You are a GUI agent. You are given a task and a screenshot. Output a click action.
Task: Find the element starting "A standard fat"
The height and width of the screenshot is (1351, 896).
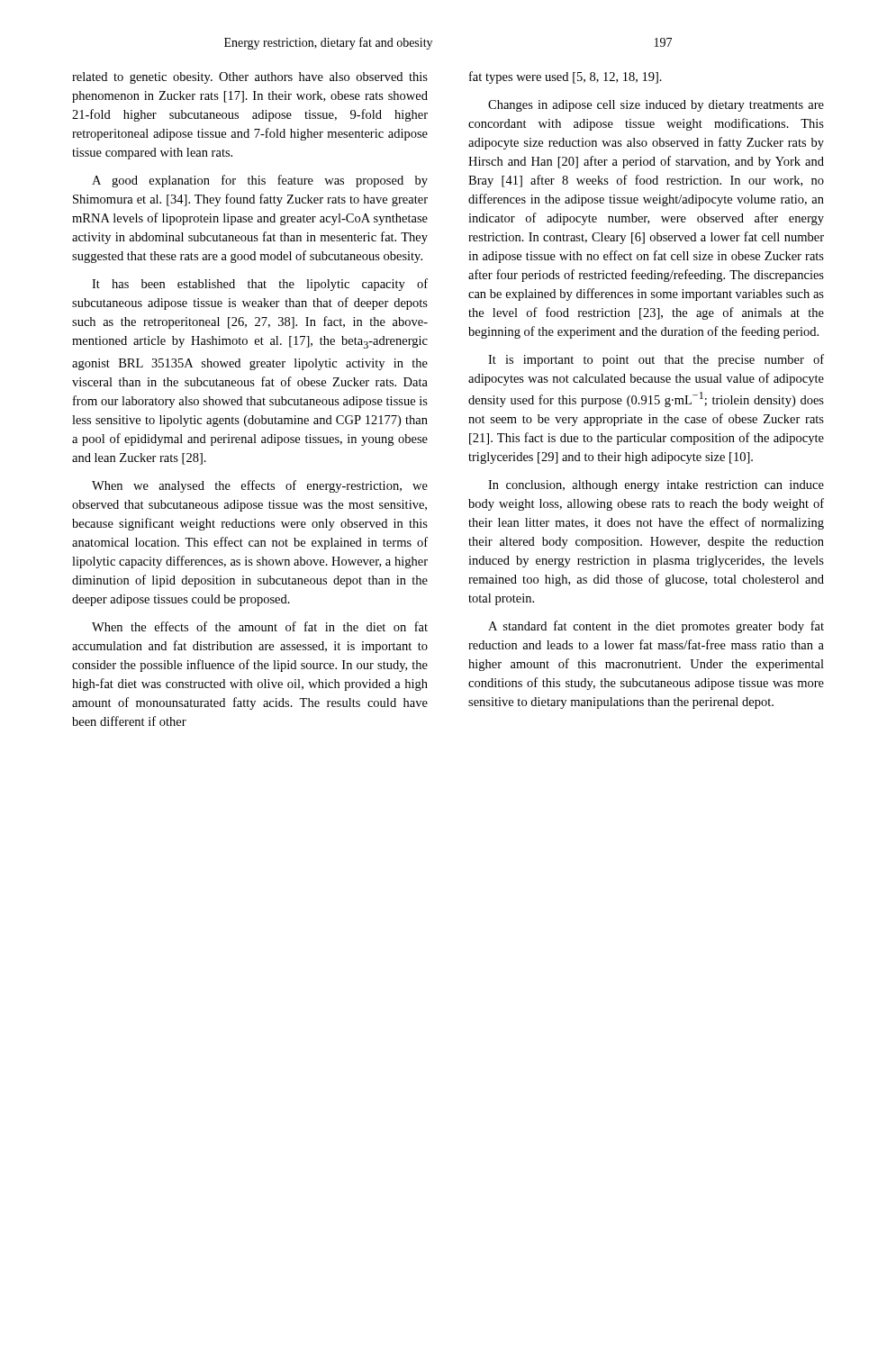pos(646,664)
